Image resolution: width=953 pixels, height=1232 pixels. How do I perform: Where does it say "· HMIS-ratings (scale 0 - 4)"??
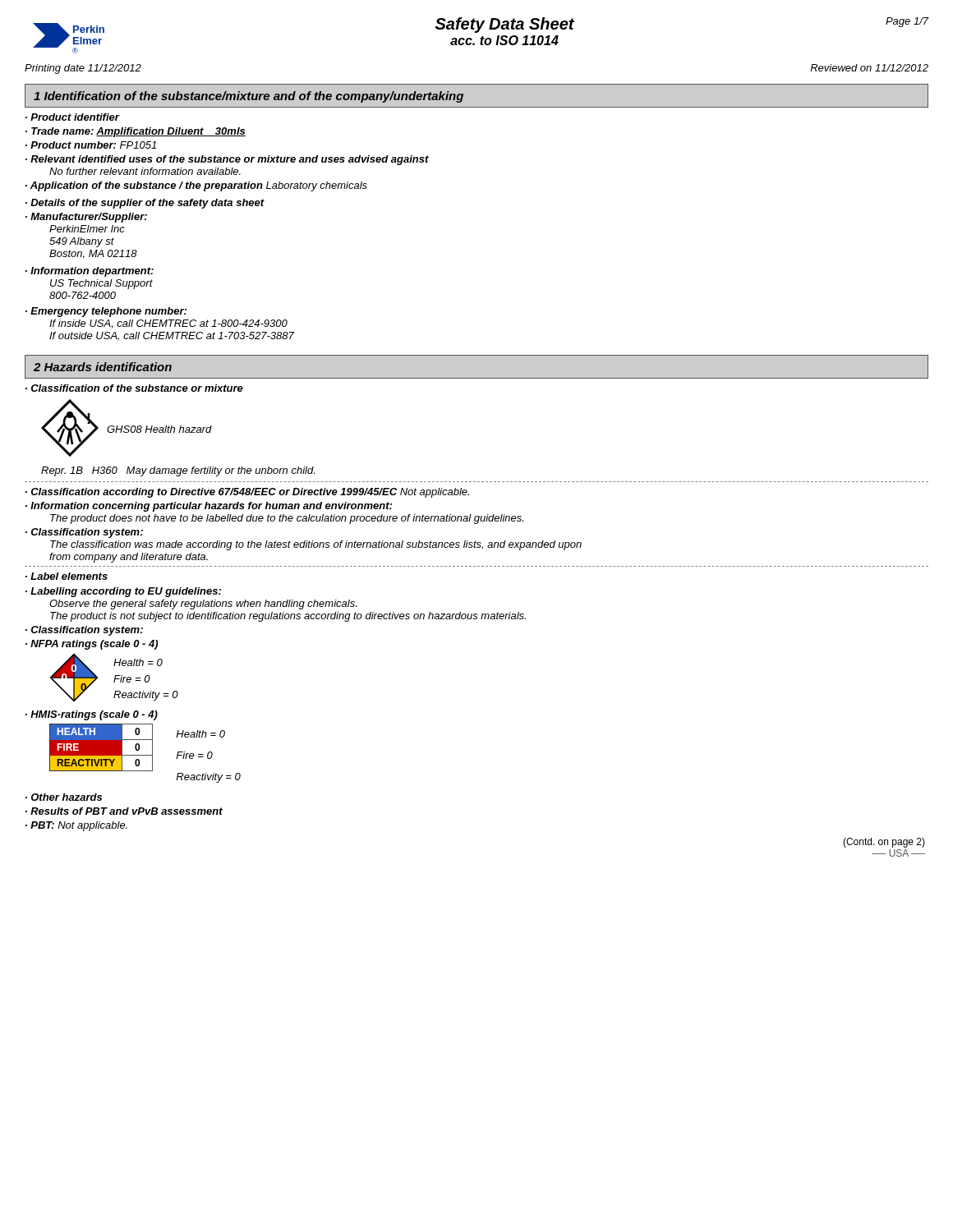point(91,714)
